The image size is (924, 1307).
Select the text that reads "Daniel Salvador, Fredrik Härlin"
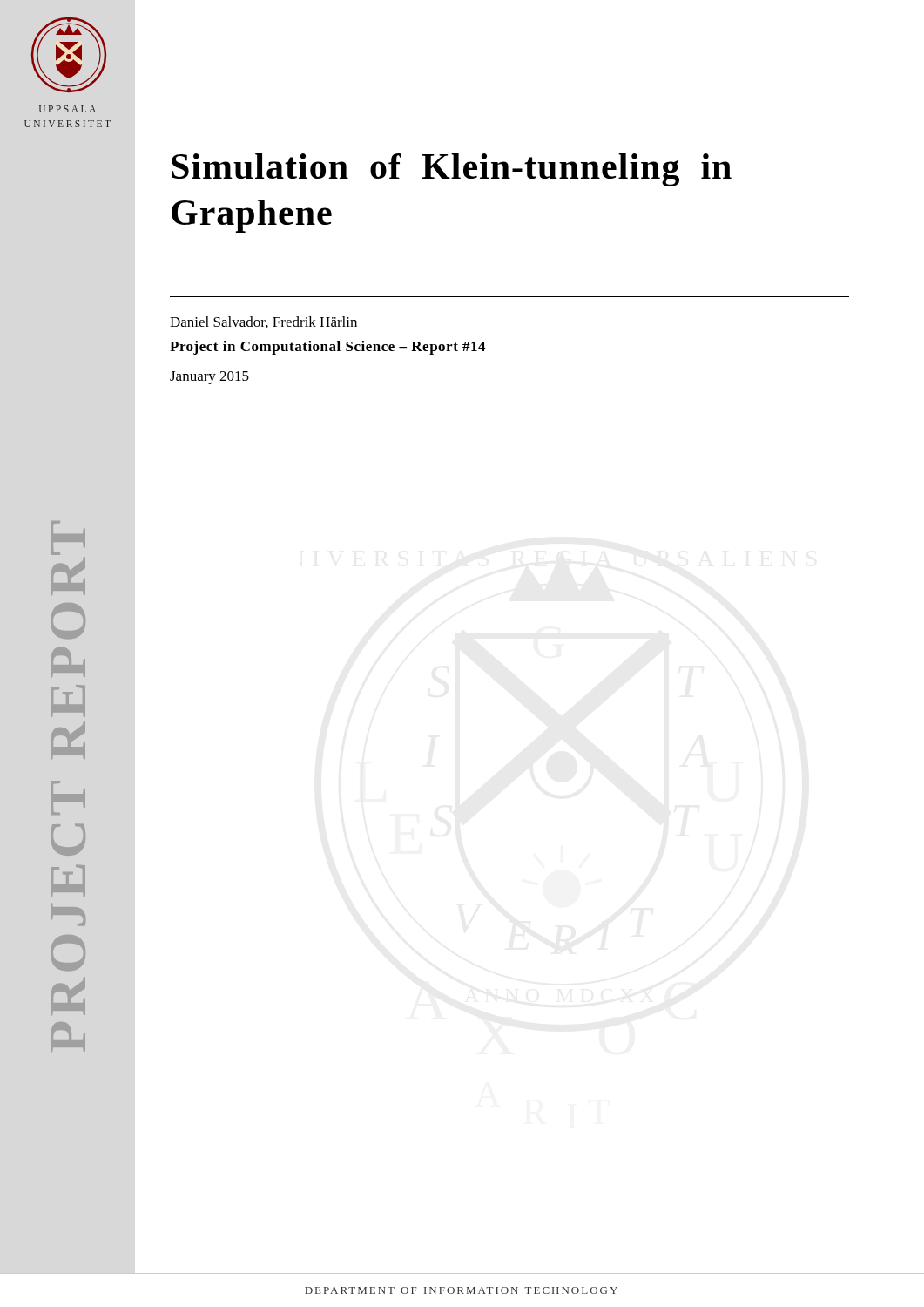[x=263, y=322]
